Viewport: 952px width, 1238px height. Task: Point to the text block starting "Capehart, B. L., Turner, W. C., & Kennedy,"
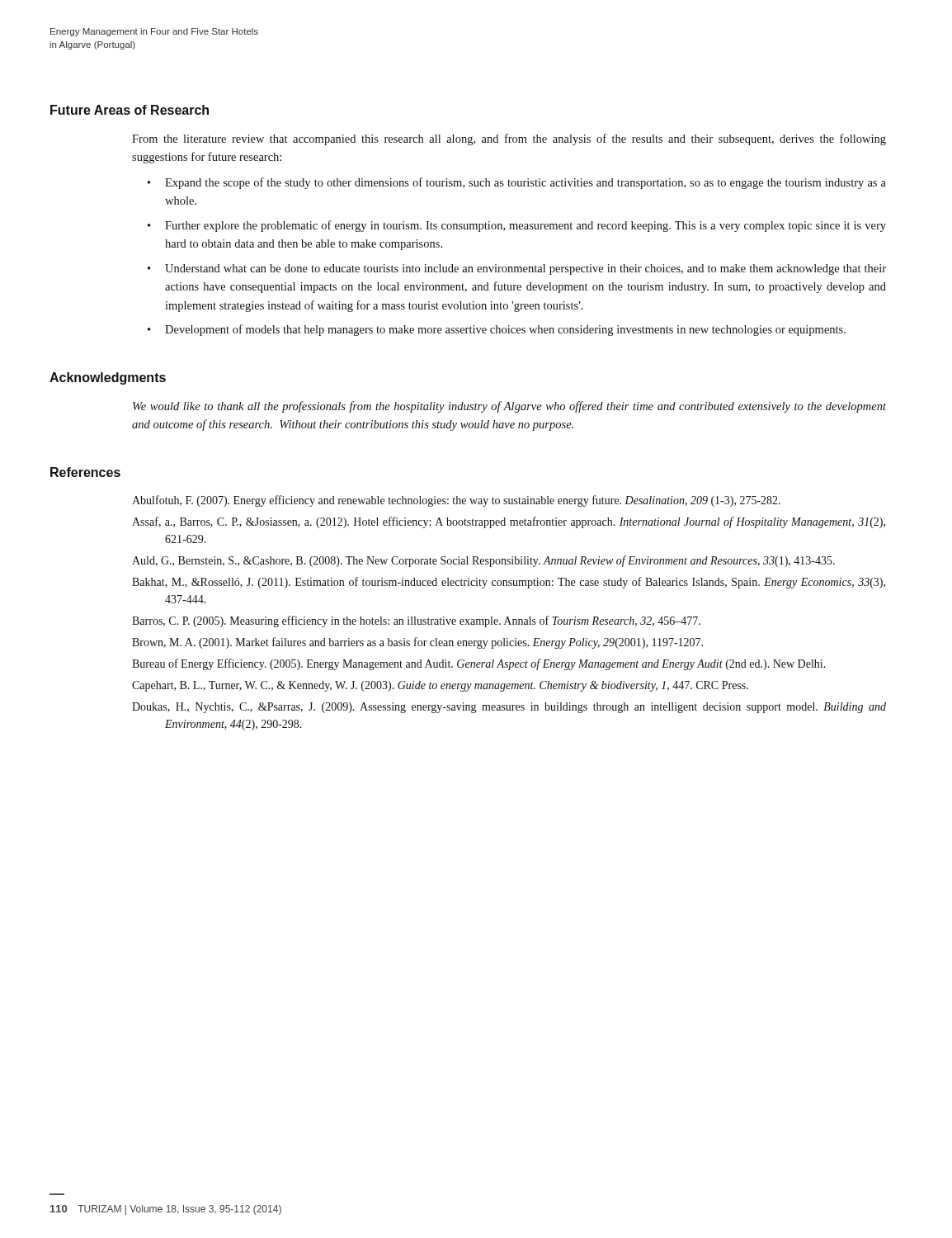point(440,685)
